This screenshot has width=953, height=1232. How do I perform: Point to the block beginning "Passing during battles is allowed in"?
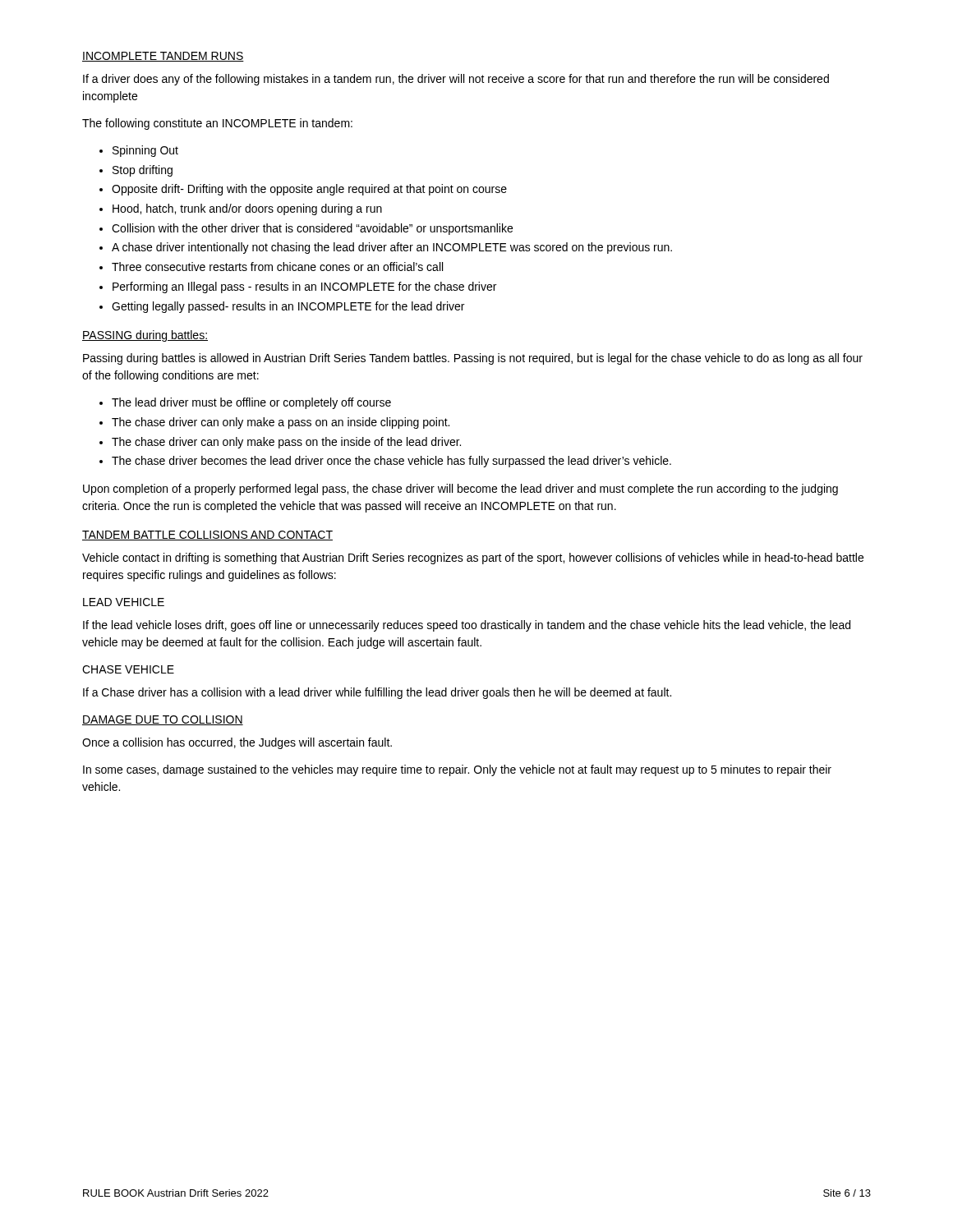[x=472, y=367]
